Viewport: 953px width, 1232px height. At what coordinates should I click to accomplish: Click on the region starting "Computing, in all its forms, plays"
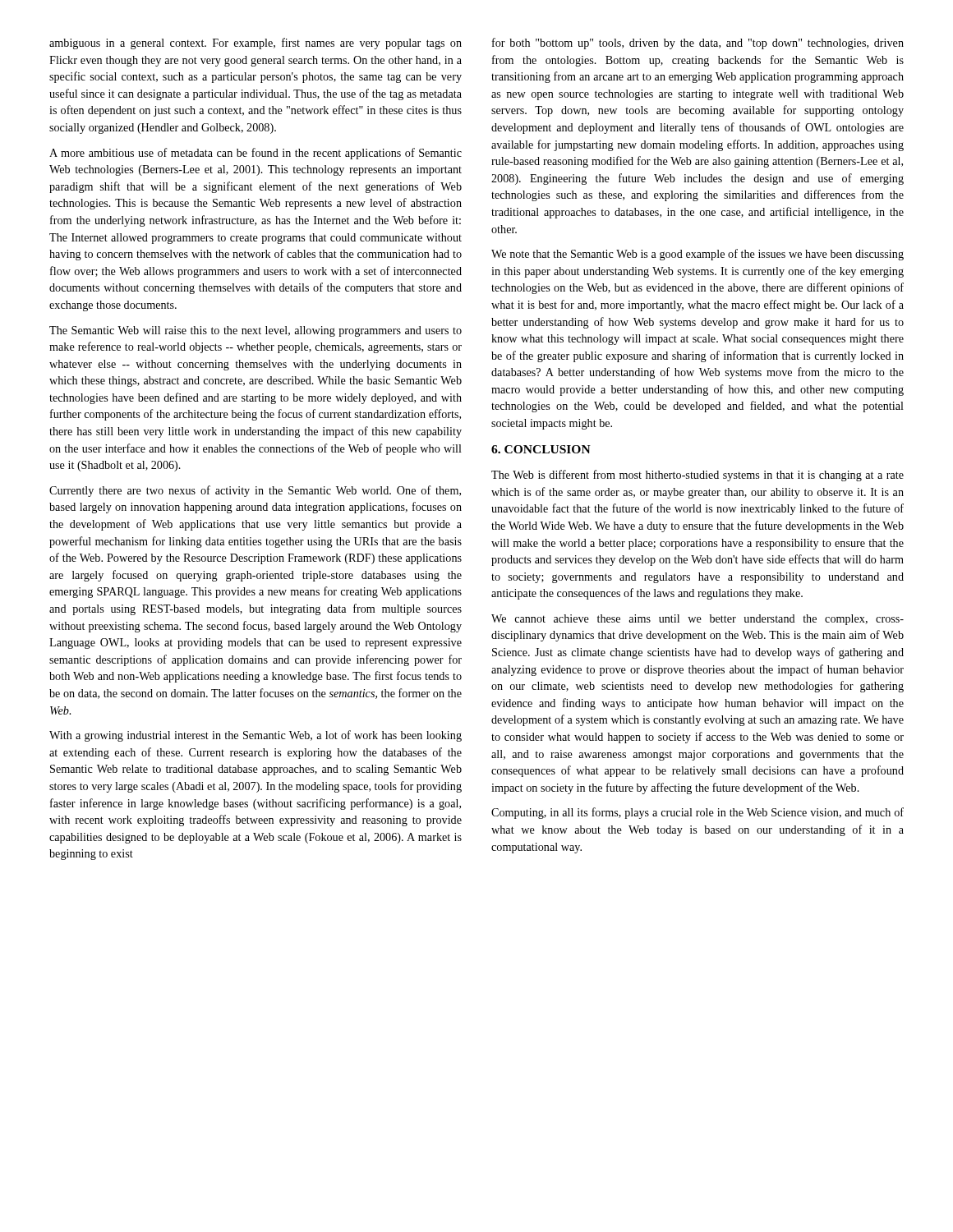tap(698, 830)
